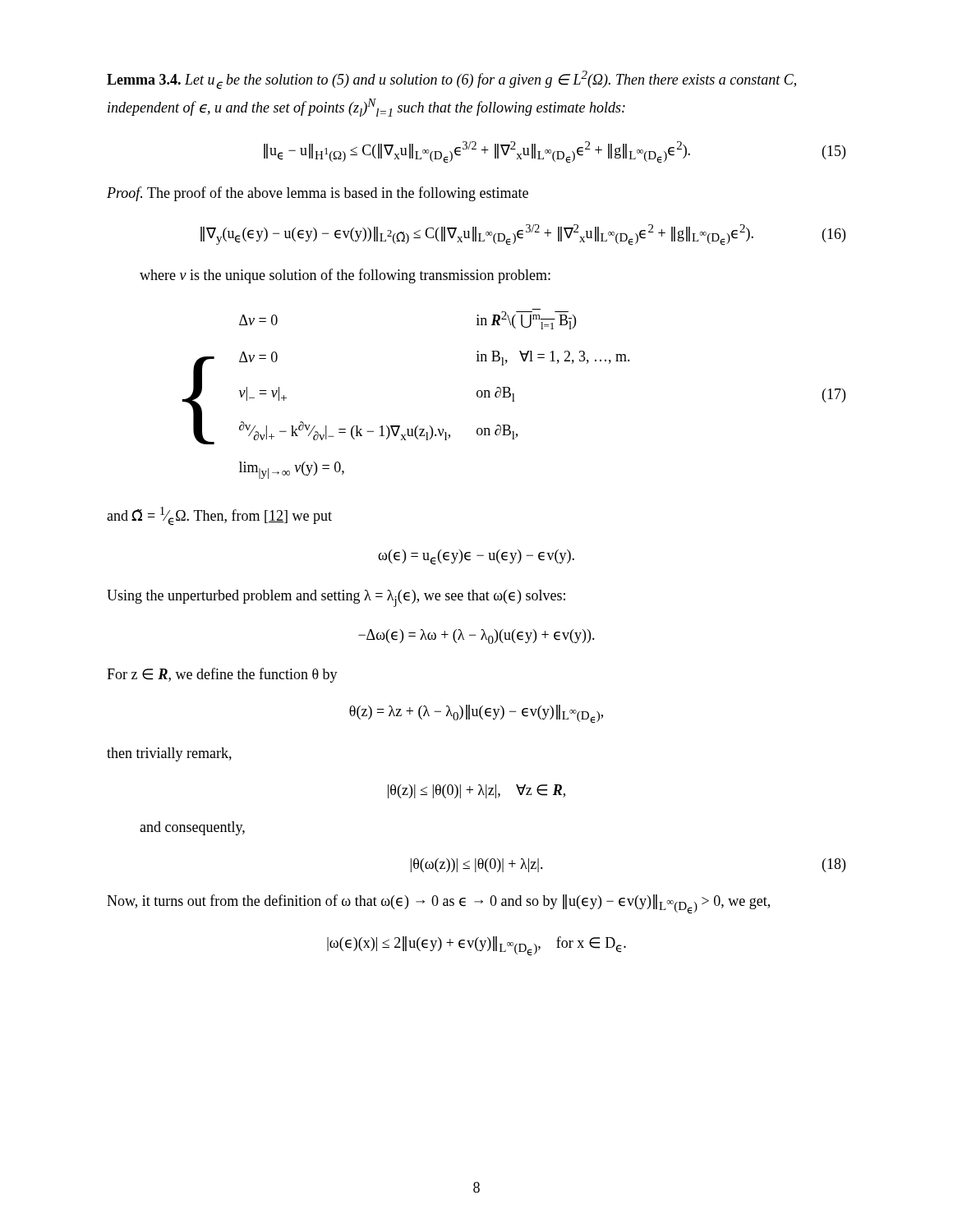
Task: Find the formula on this page that starts "‖∇y(uϵ(ϵy) − u(ϵy)"
Action: (476, 234)
